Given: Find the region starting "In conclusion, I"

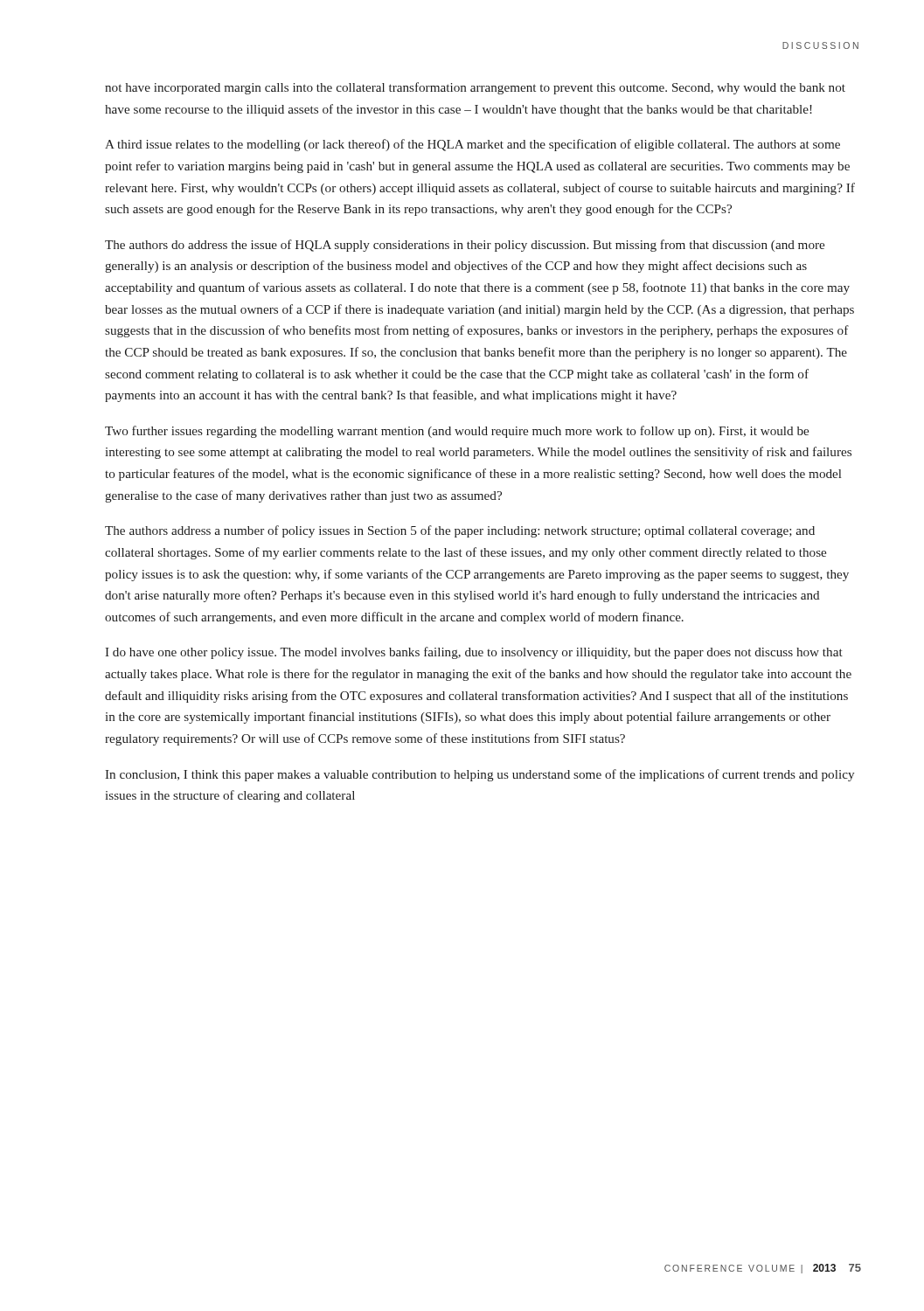Looking at the screenshot, I should [x=480, y=784].
